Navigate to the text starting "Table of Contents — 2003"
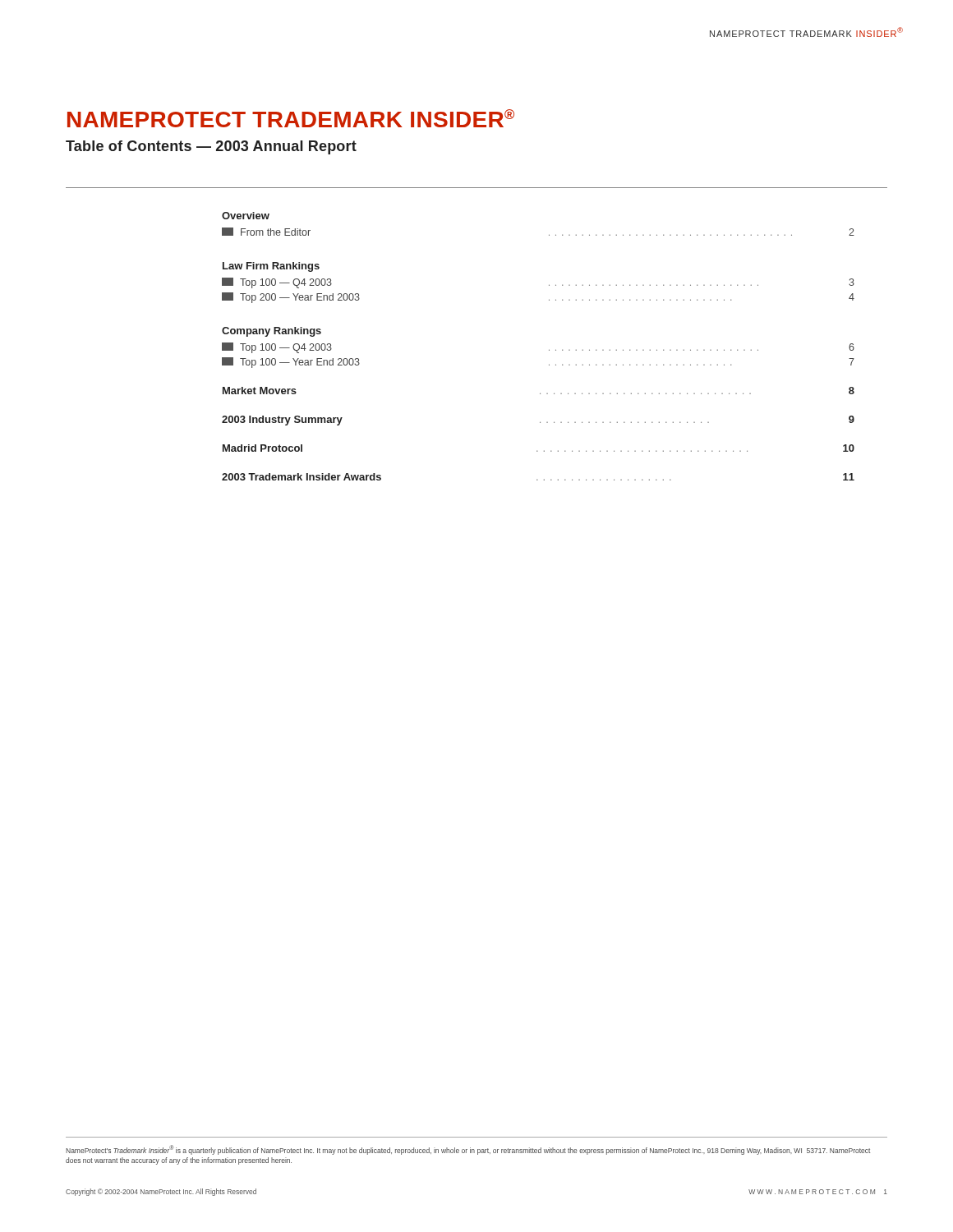953x1232 pixels. tap(211, 147)
